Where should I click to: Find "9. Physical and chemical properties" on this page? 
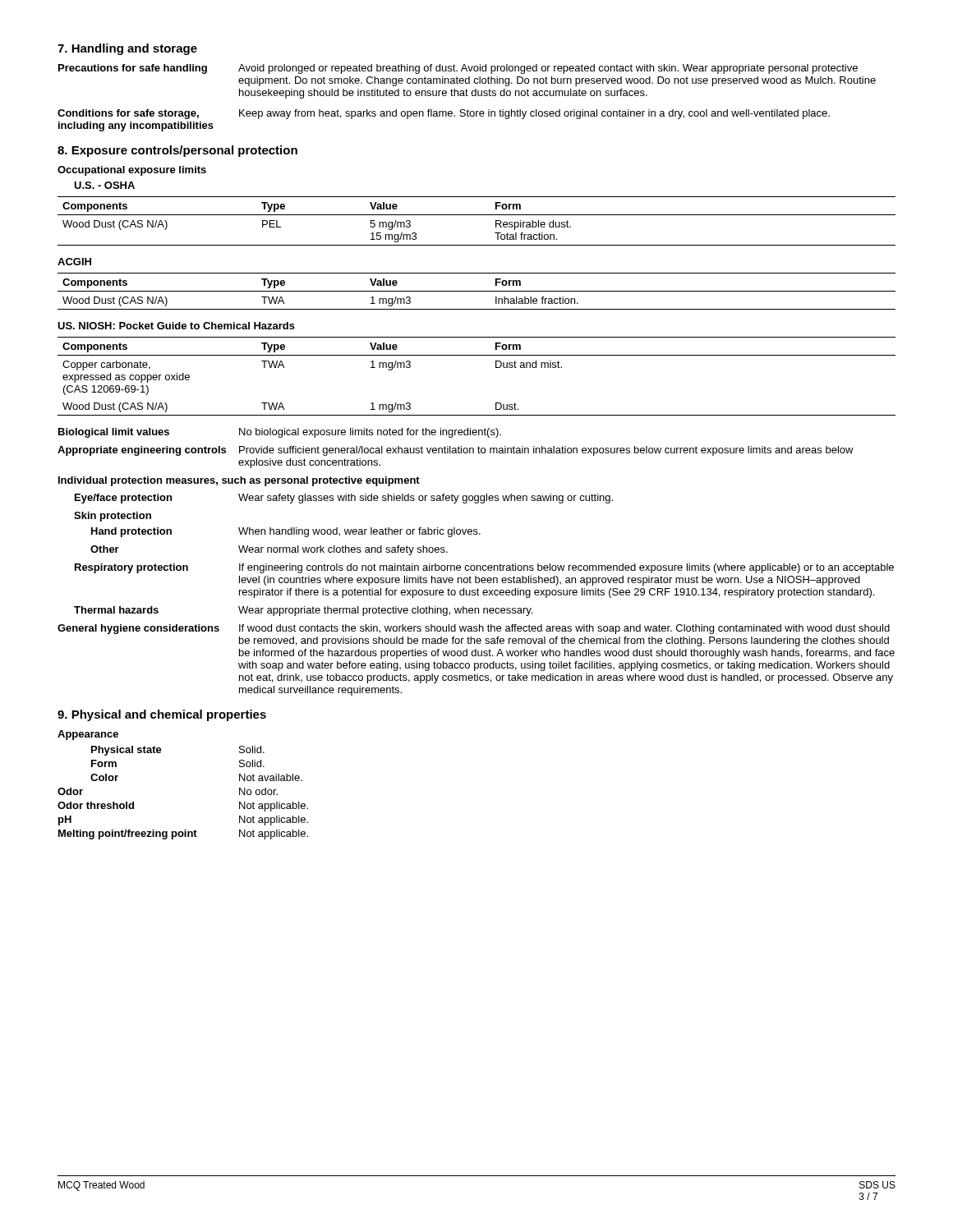click(x=162, y=714)
